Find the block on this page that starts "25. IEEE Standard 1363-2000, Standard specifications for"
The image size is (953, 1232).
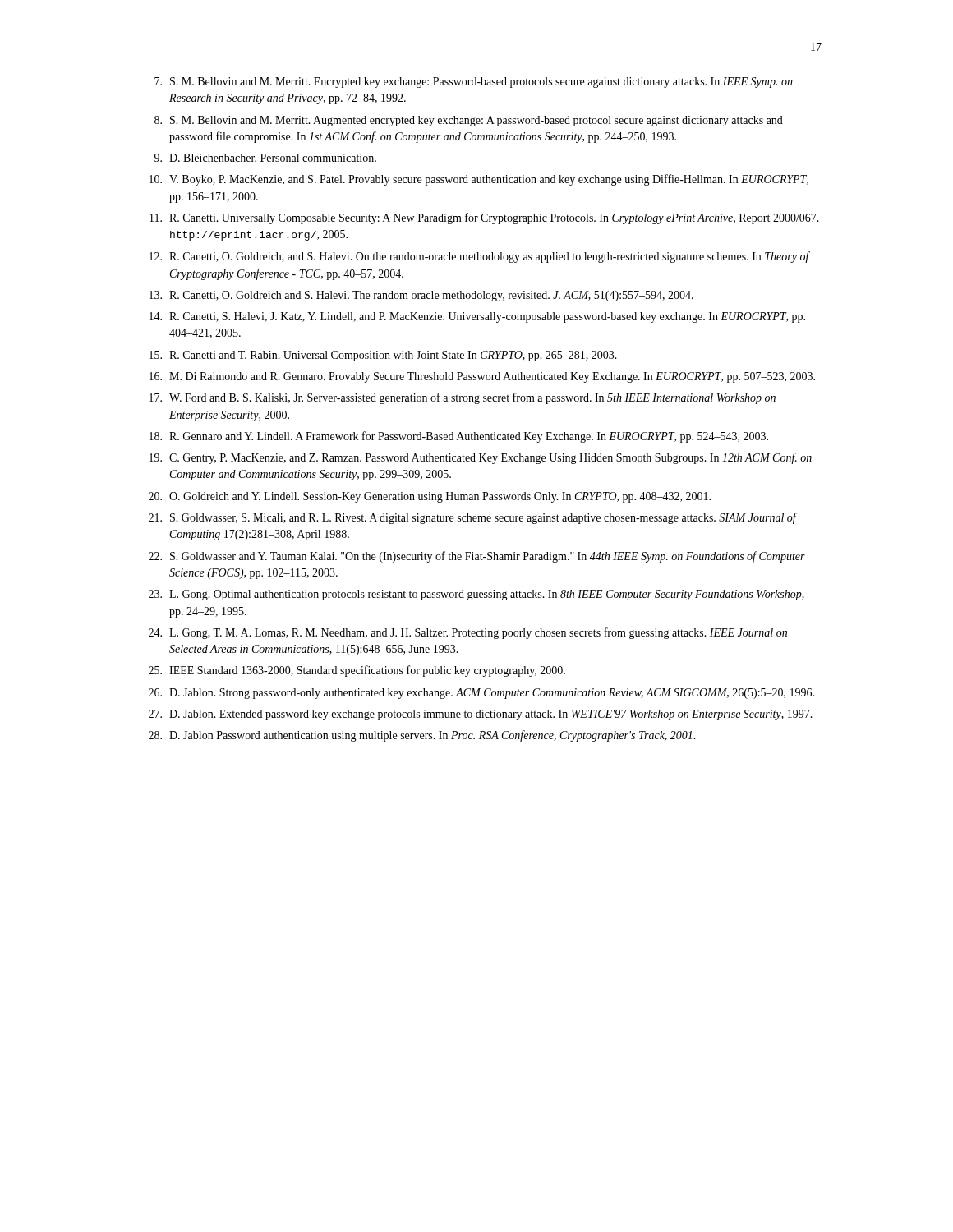coord(476,672)
